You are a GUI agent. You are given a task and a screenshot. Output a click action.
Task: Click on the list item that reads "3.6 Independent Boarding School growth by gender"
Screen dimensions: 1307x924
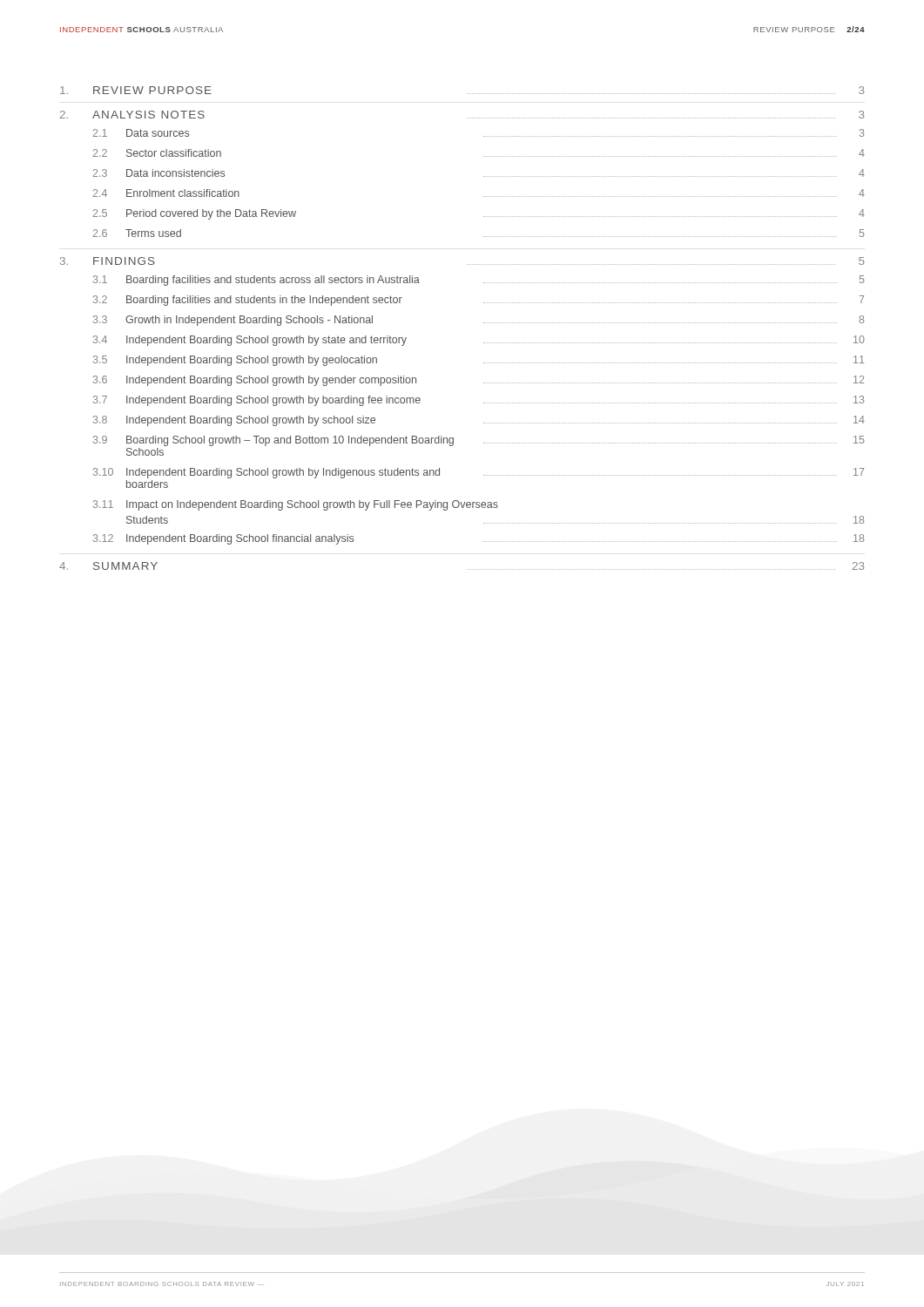click(x=479, y=379)
